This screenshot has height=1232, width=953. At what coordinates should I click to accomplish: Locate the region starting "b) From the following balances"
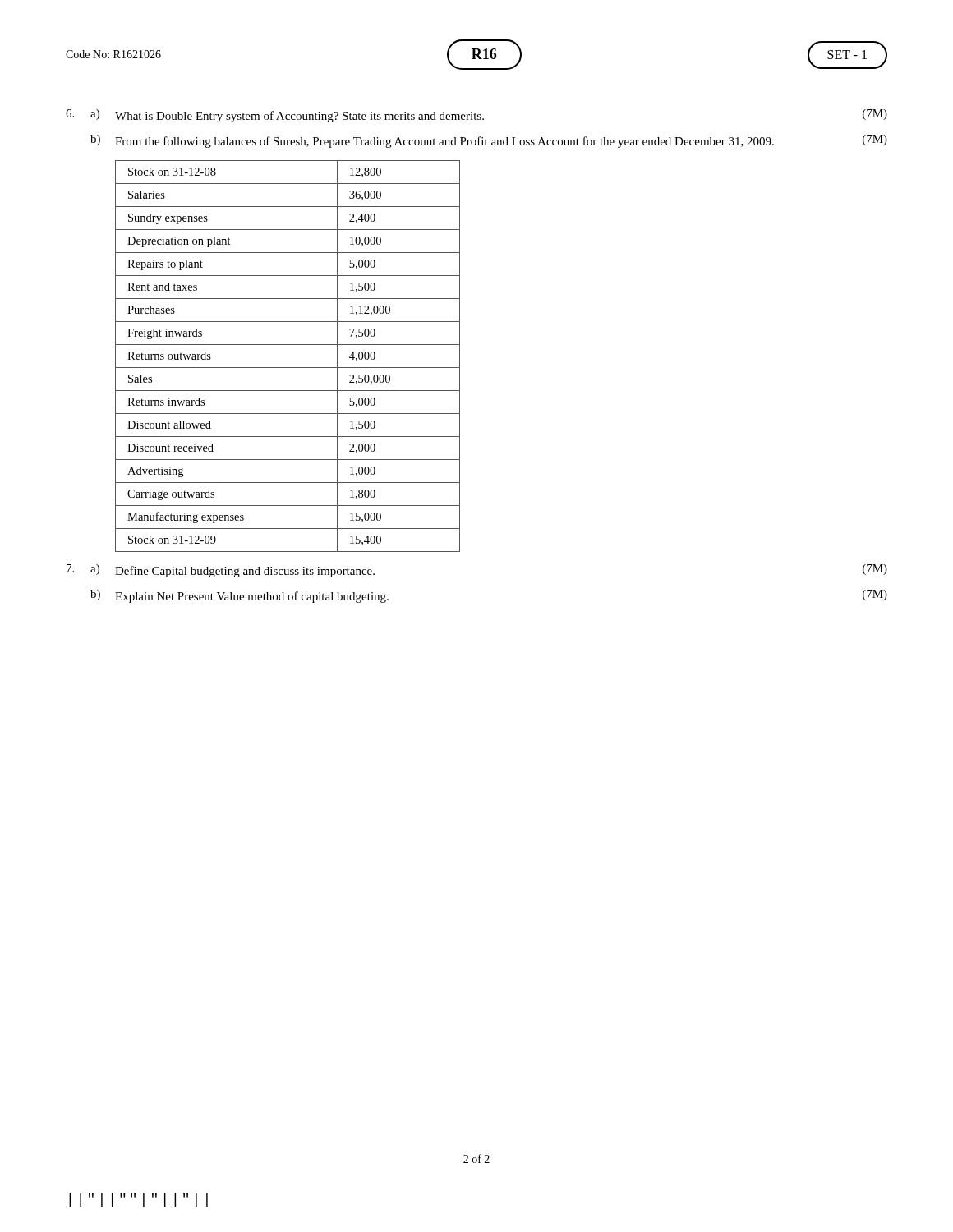coord(489,141)
